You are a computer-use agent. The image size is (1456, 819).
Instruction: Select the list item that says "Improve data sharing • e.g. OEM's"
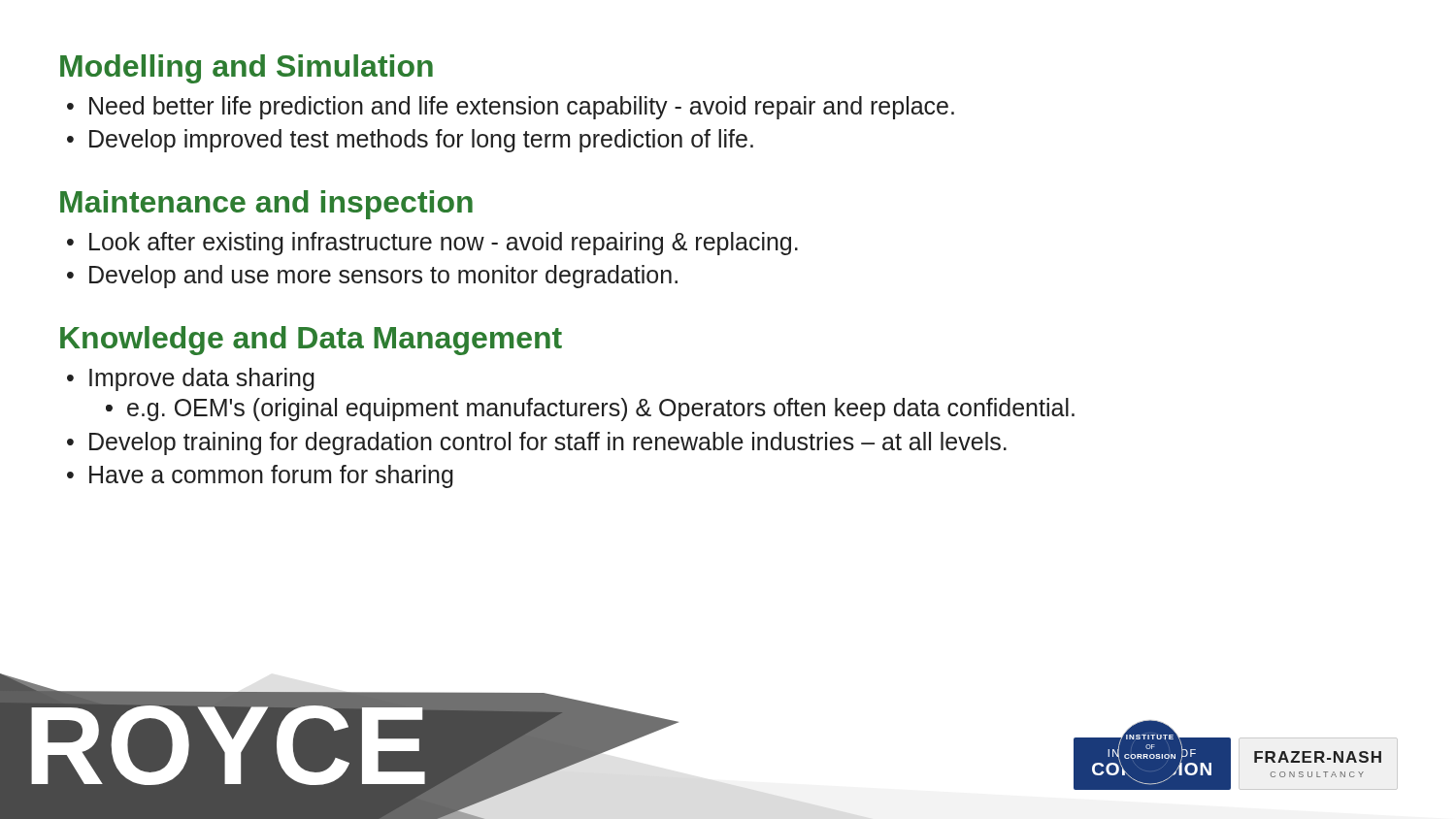point(743,393)
